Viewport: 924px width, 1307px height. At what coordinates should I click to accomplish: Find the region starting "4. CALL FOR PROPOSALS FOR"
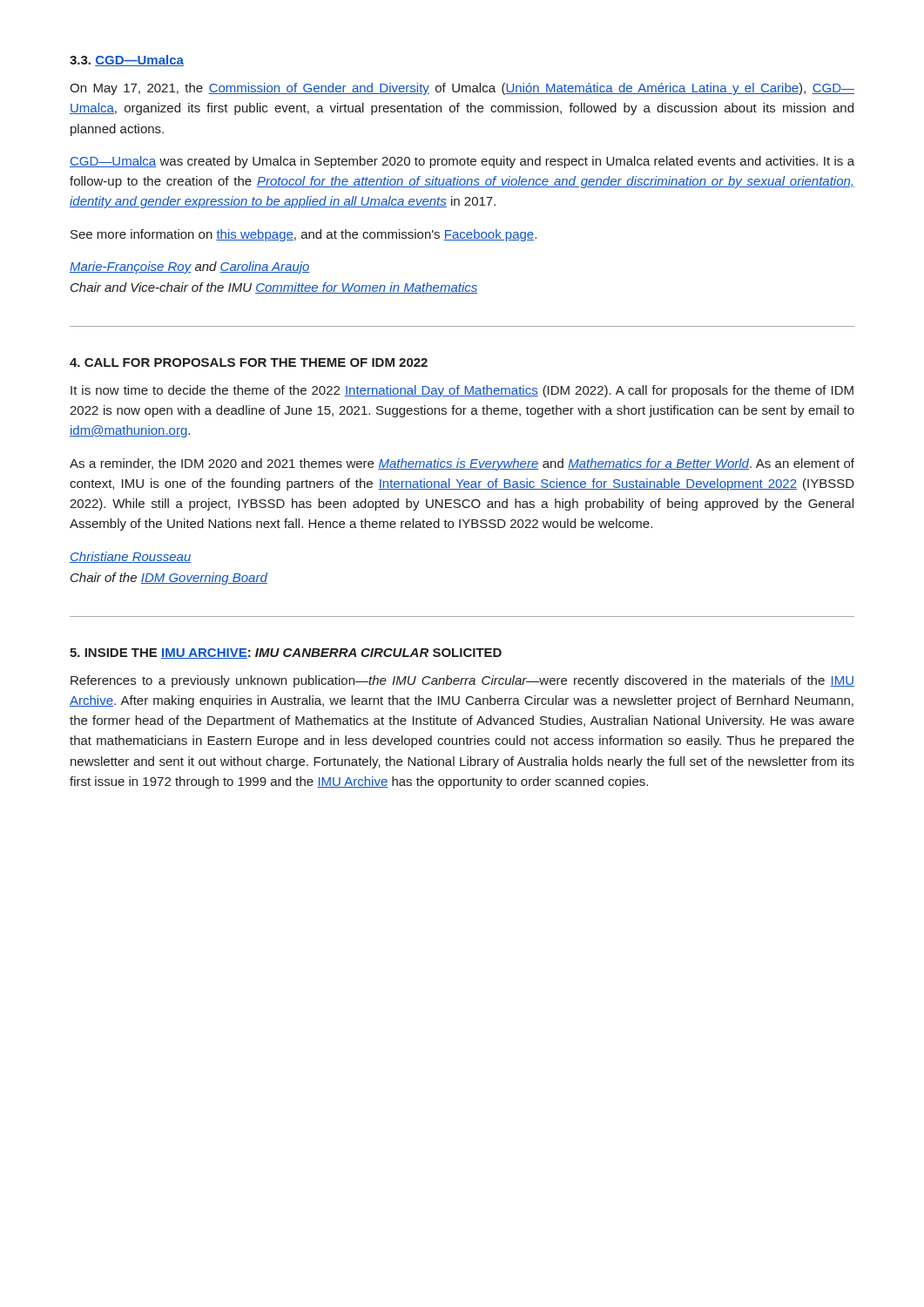[249, 362]
